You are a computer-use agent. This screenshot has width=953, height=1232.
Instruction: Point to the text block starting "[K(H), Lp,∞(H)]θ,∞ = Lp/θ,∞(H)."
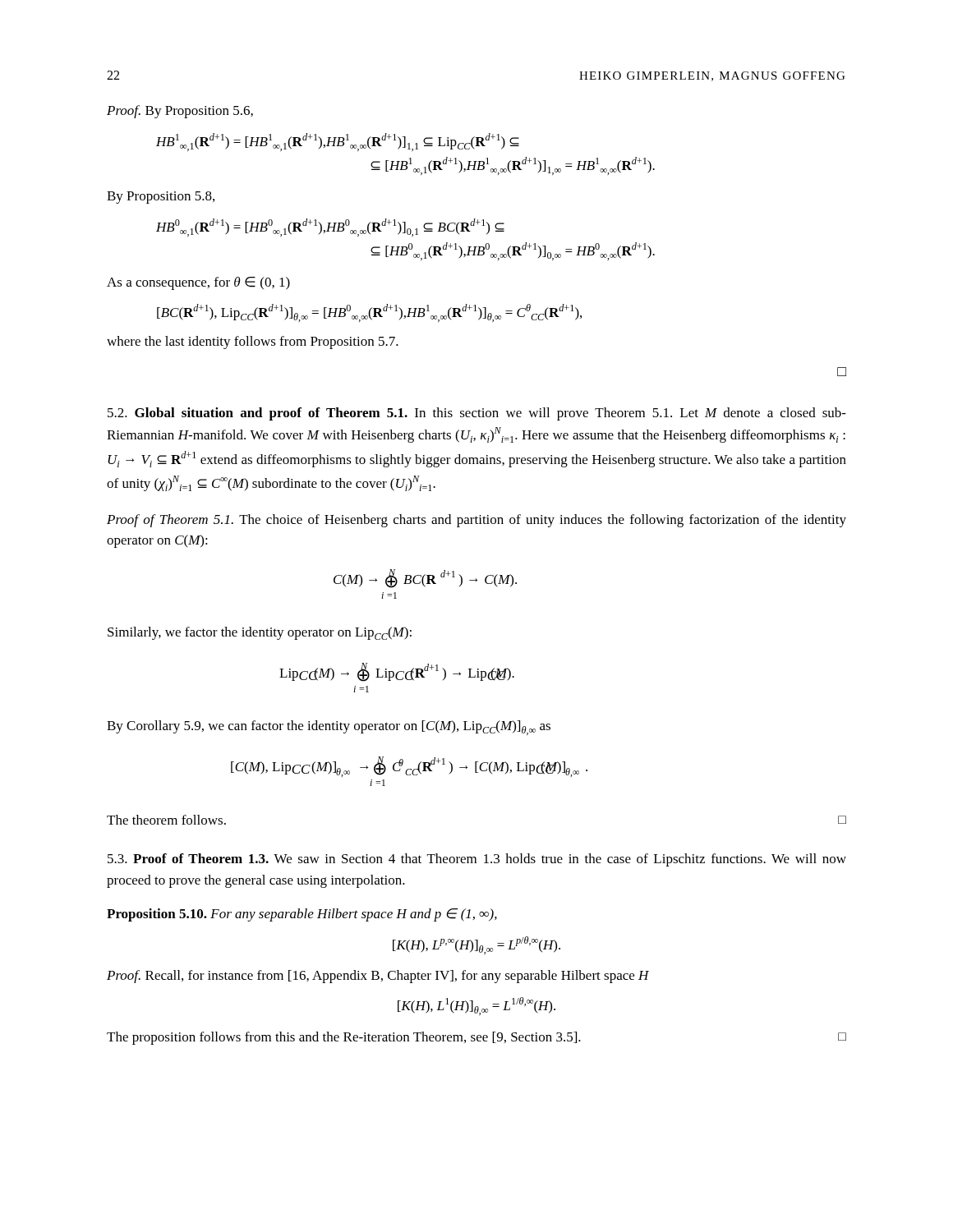click(x=476, y=945)
